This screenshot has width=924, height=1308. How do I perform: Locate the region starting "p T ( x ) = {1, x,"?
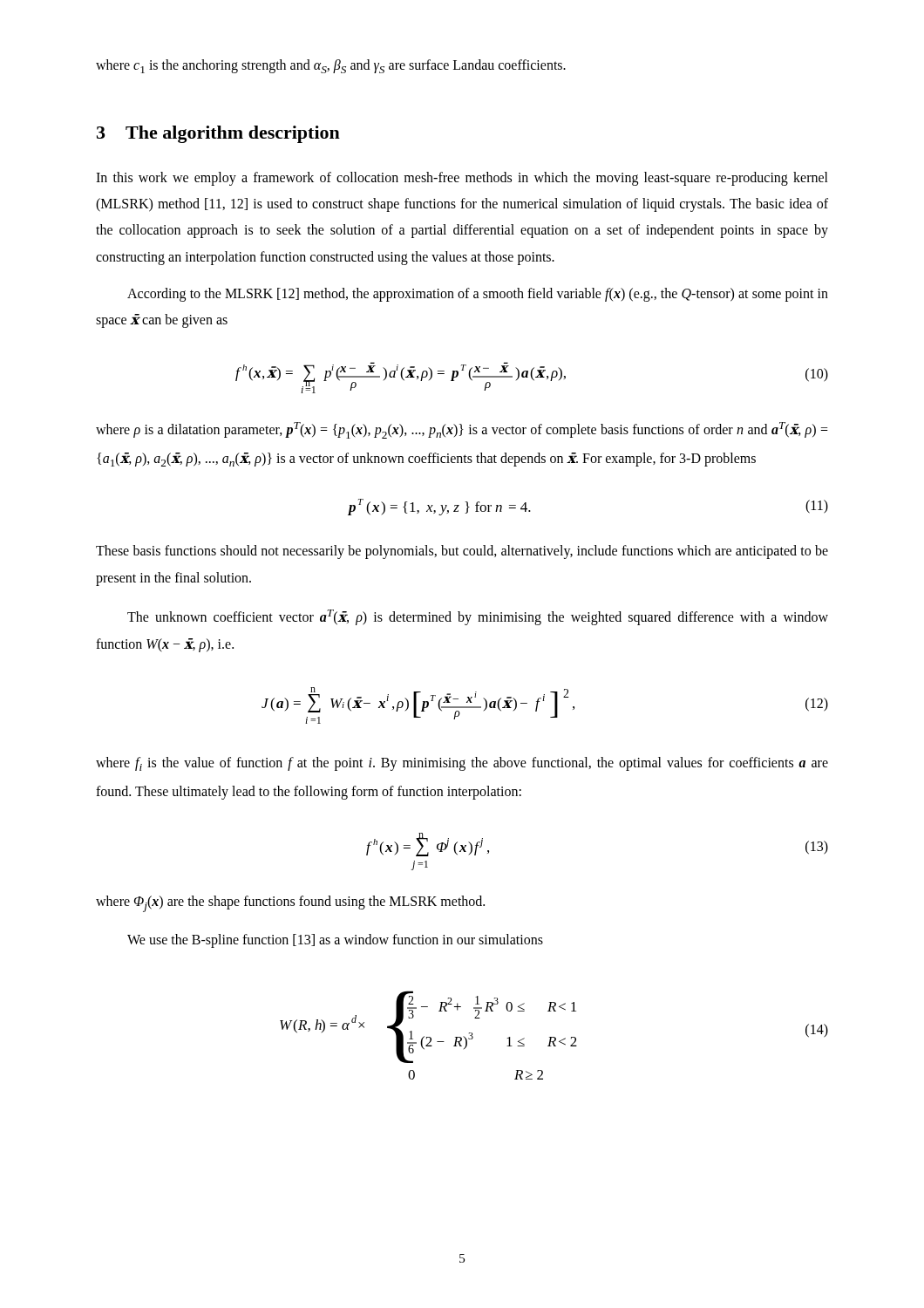(443, 508)
